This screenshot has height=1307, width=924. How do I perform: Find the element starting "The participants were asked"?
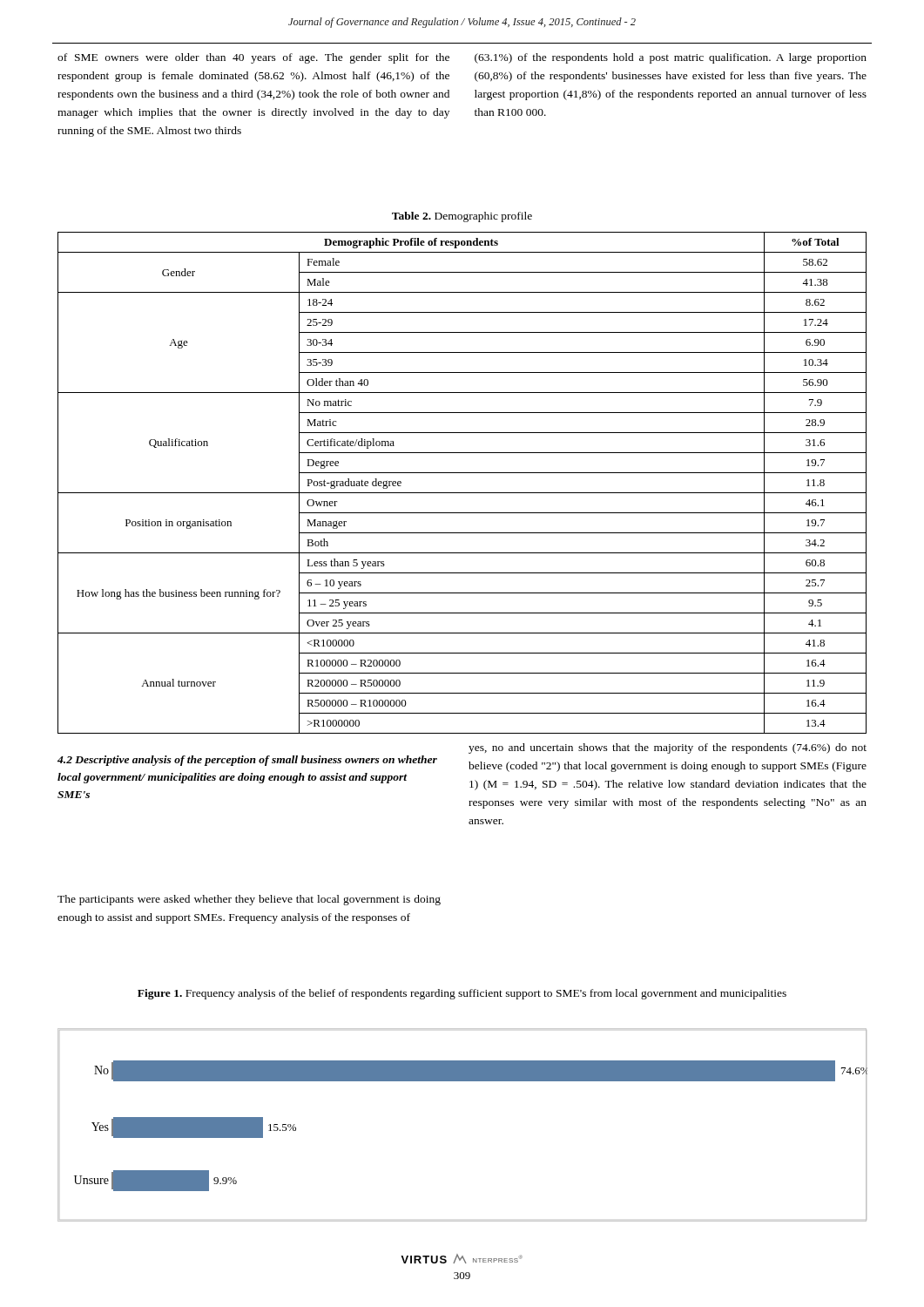pyautogui.click(x=249, y=908)
